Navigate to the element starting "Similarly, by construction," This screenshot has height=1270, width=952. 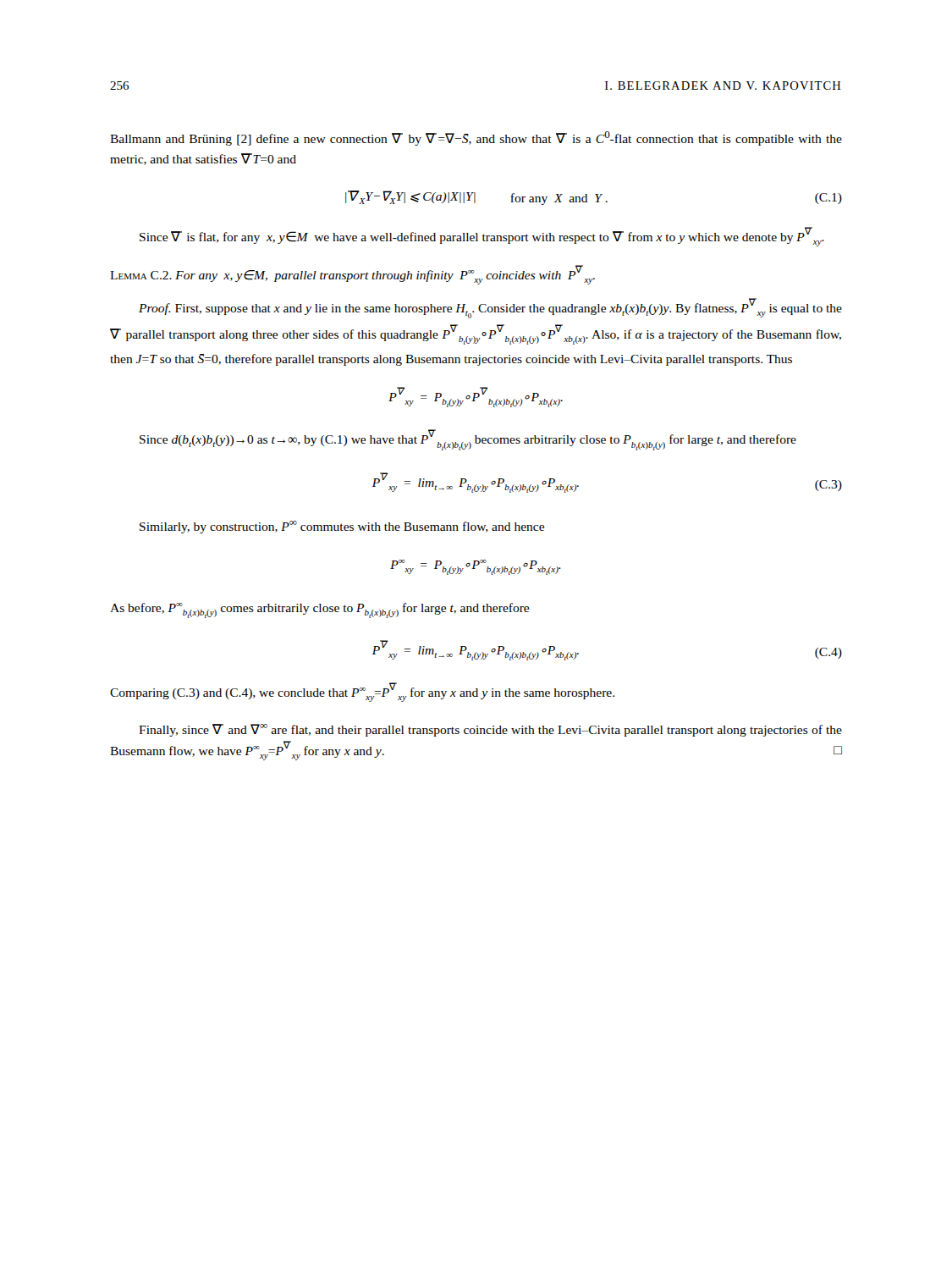pos(342,525)
